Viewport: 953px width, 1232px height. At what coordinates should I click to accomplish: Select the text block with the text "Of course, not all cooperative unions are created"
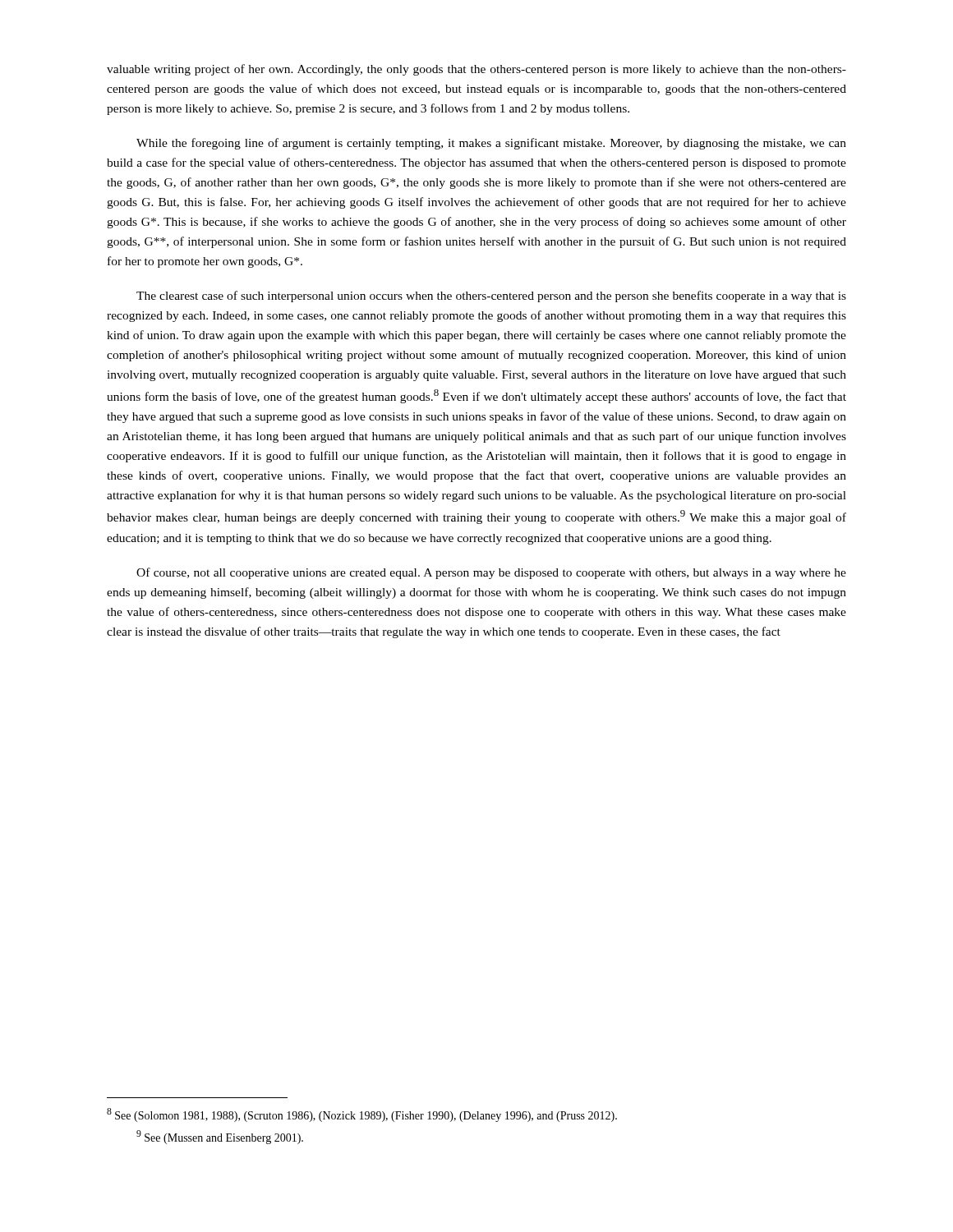[476, 602]
